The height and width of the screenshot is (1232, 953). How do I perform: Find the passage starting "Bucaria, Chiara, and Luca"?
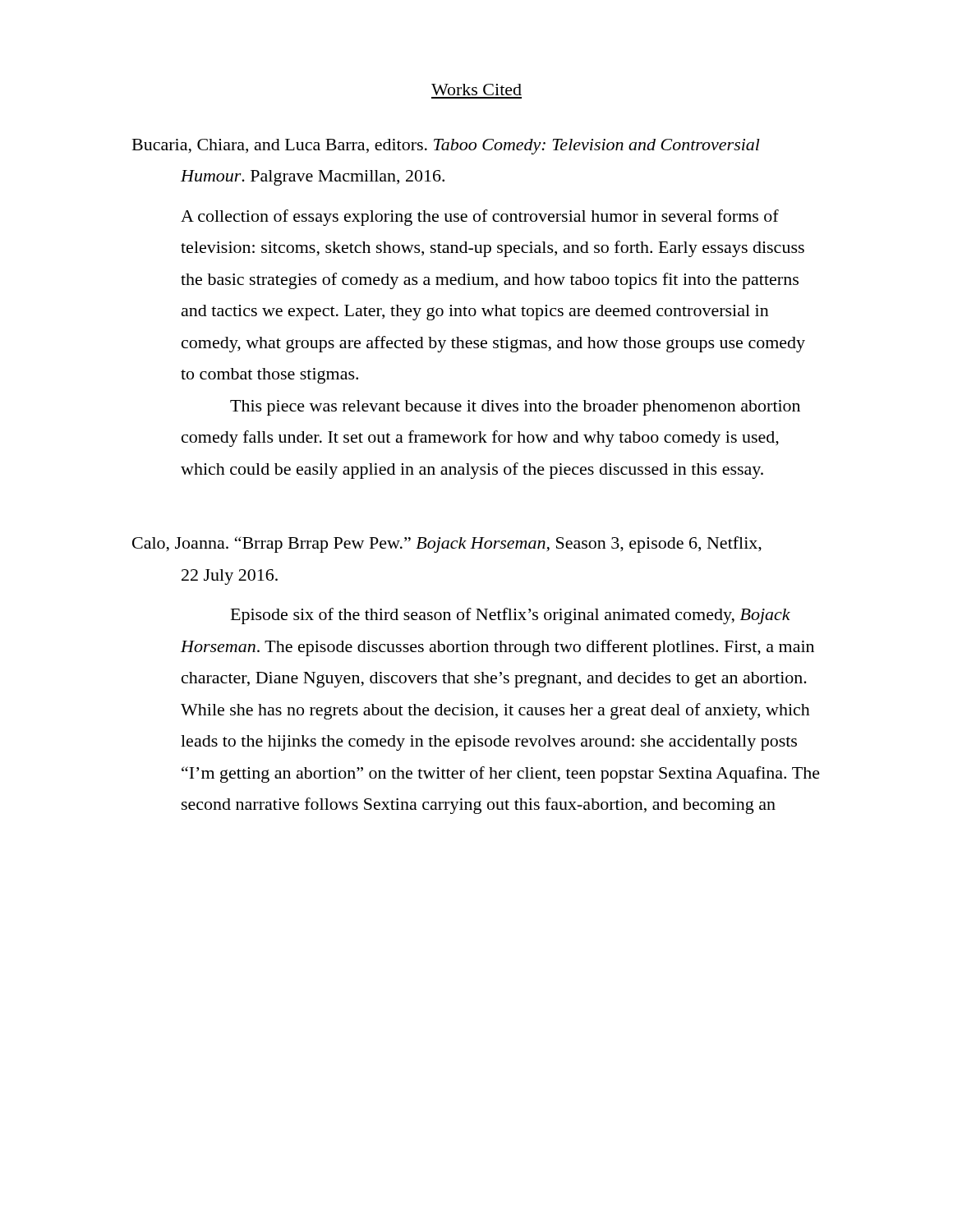tap(476, 160)
